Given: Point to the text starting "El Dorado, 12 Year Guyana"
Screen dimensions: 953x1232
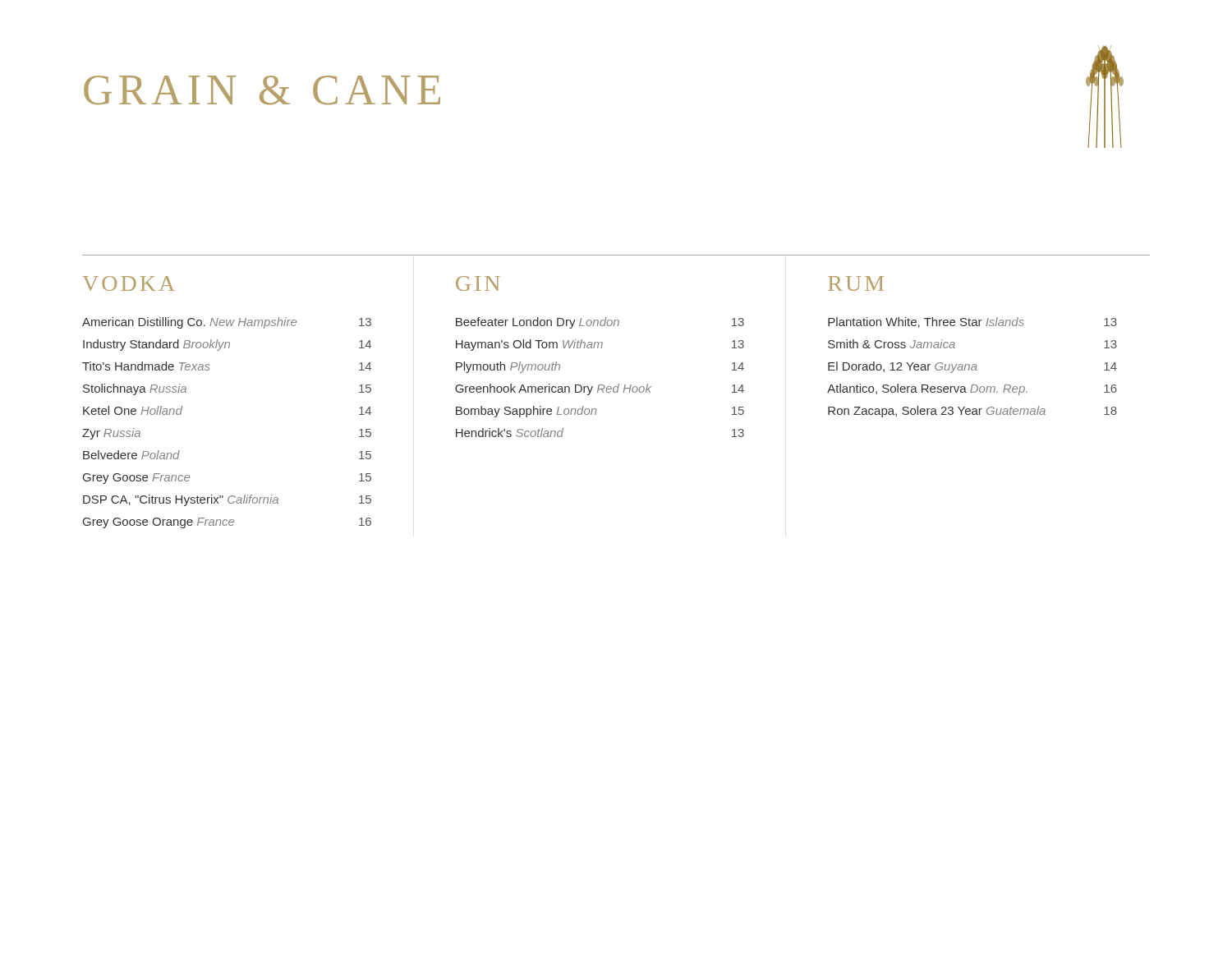Looking at the screenshot, I should pyautogui.click(x=972, y=366).
